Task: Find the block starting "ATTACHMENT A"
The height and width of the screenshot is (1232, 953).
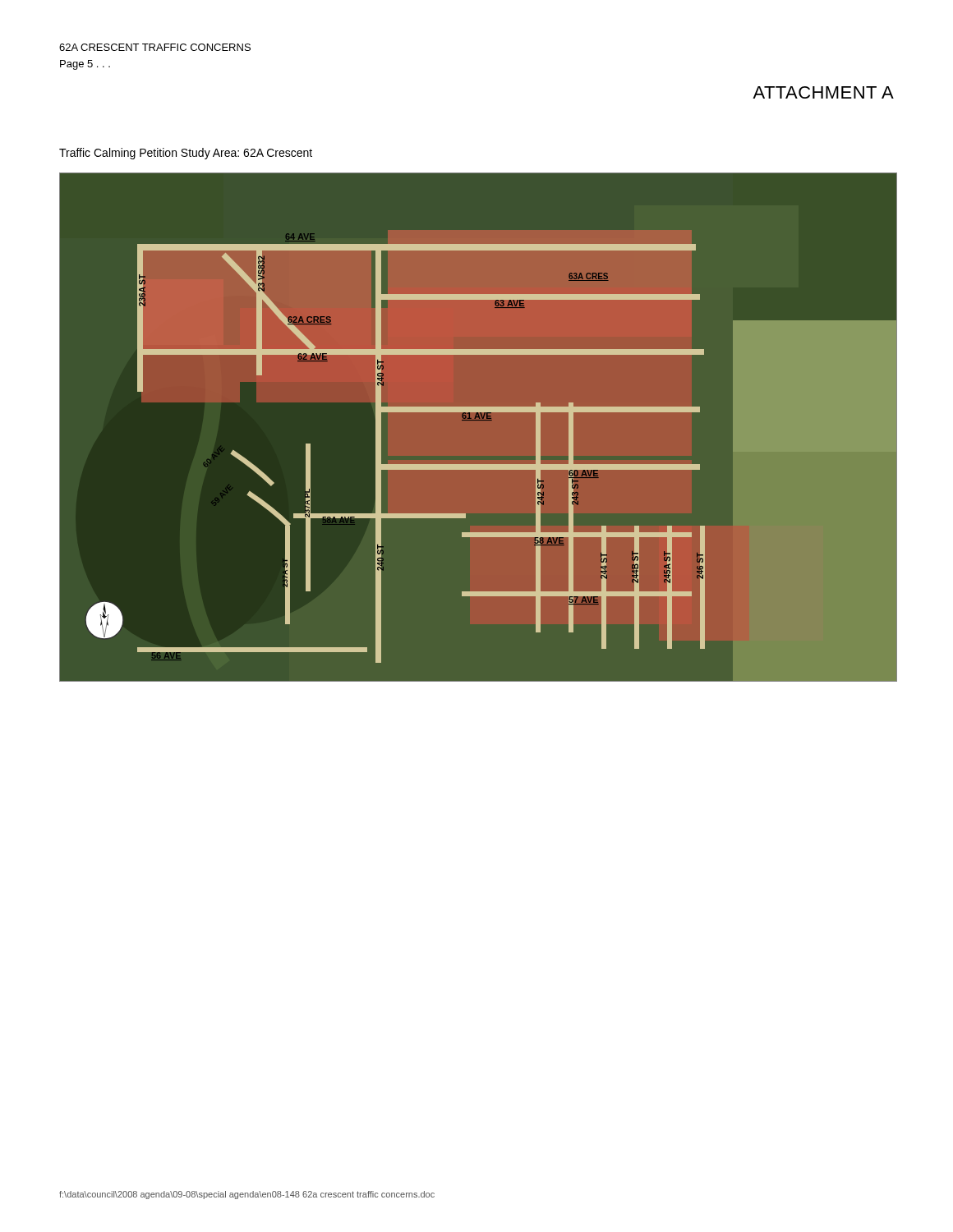Action: [x=823, y=92]
